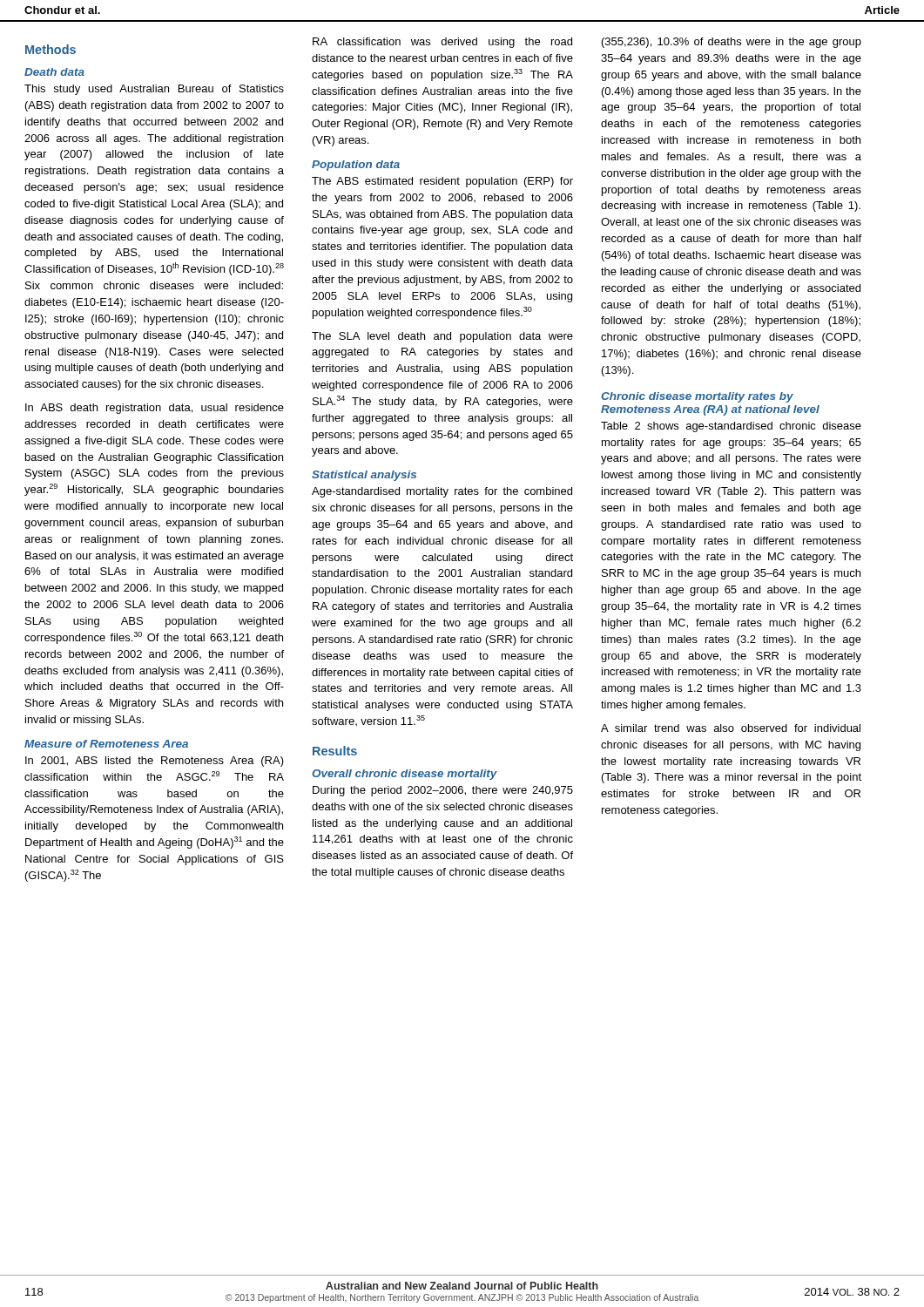Viewport: 924px width, 1307px height.
Task: Locate the element starting "Table 2 shows age-standardised"
Action: pos(731,566)
